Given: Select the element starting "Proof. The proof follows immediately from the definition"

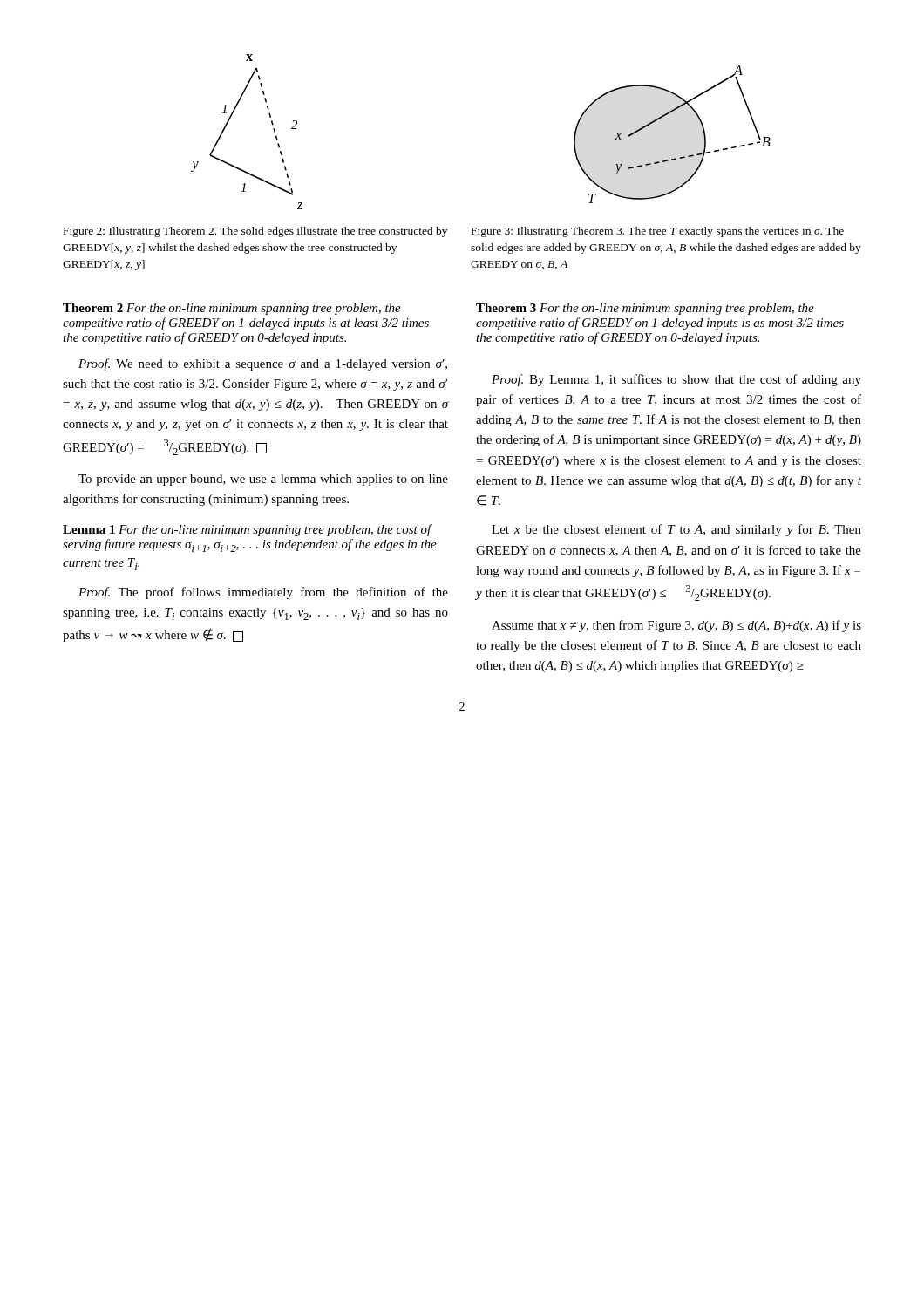Looking at the screenshot, I should pyautogui.click(x=255, y=613).
